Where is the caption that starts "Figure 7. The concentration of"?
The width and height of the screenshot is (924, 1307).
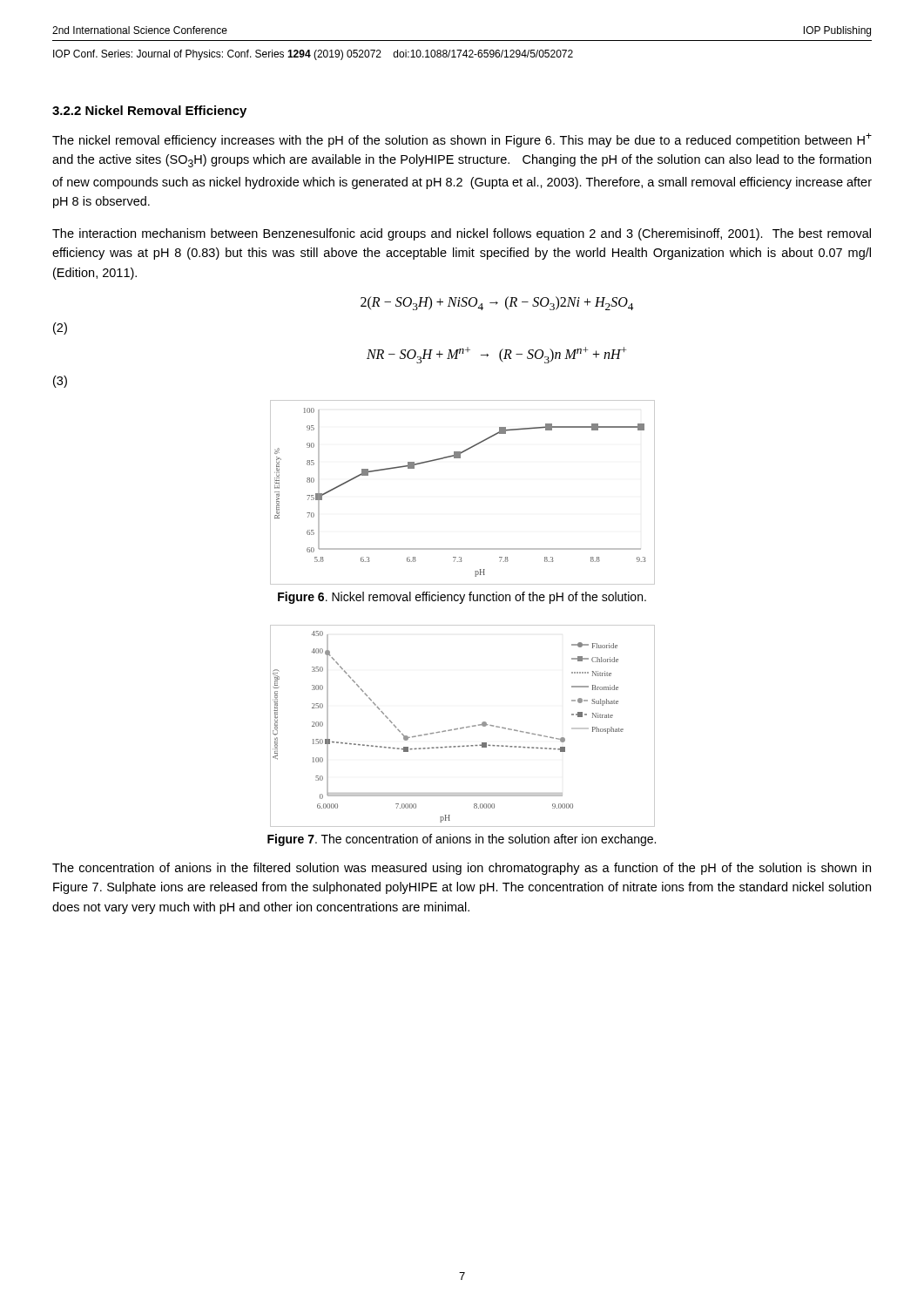pos(462,839)
